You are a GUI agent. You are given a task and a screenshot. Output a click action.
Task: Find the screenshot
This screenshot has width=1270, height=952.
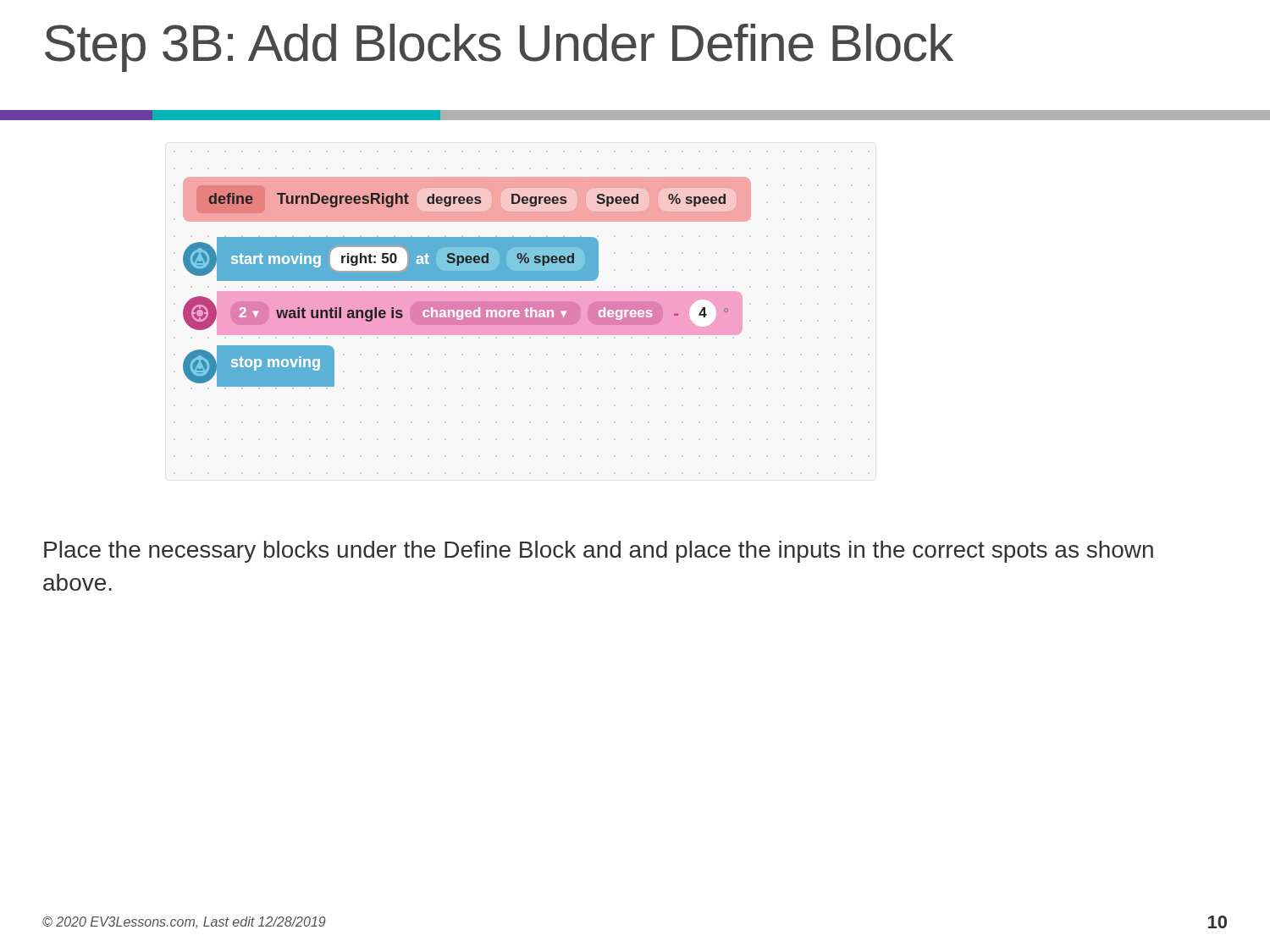521,311
